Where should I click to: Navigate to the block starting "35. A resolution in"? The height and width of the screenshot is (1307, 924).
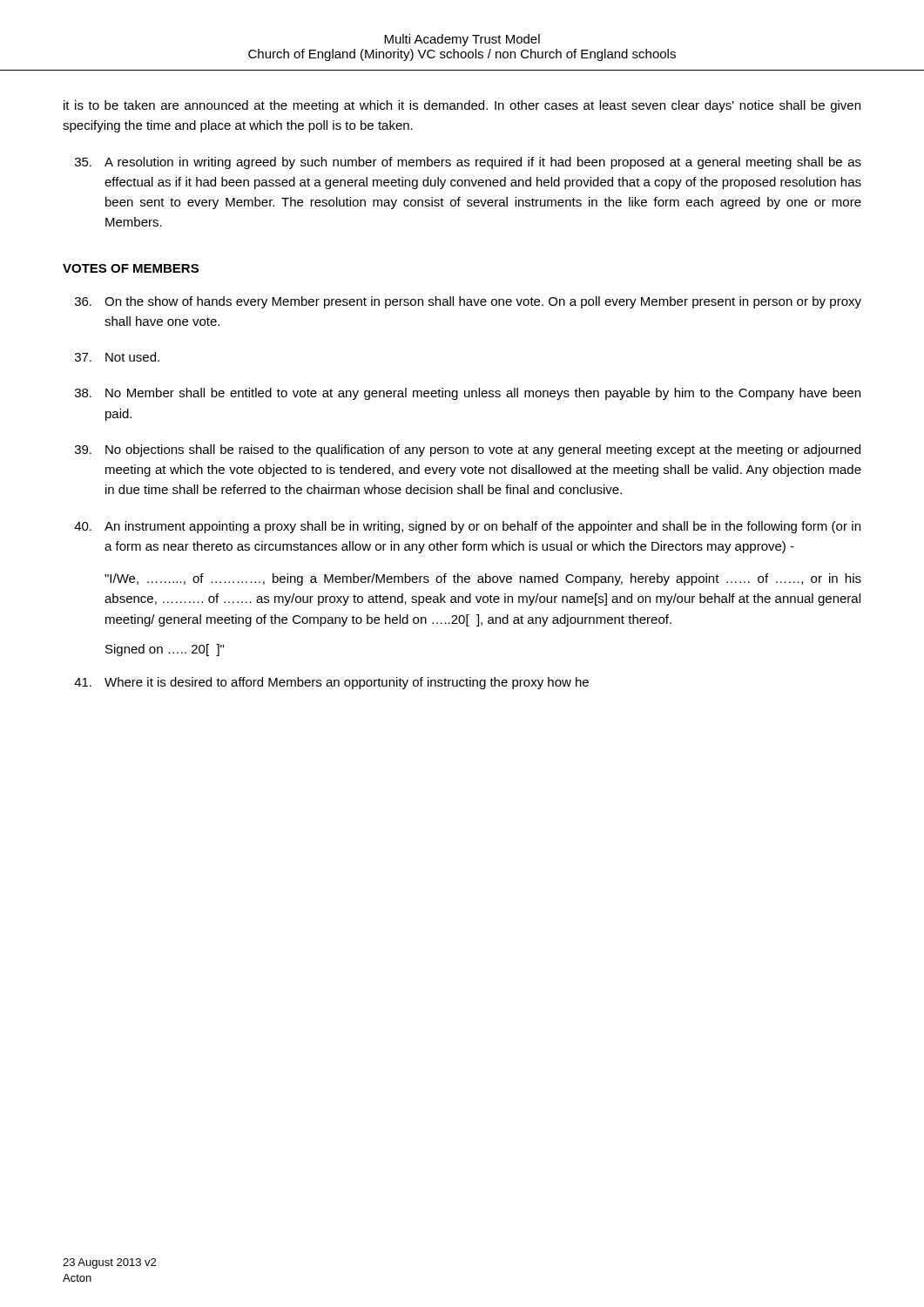pyautogui.click(x=462, y=192)
